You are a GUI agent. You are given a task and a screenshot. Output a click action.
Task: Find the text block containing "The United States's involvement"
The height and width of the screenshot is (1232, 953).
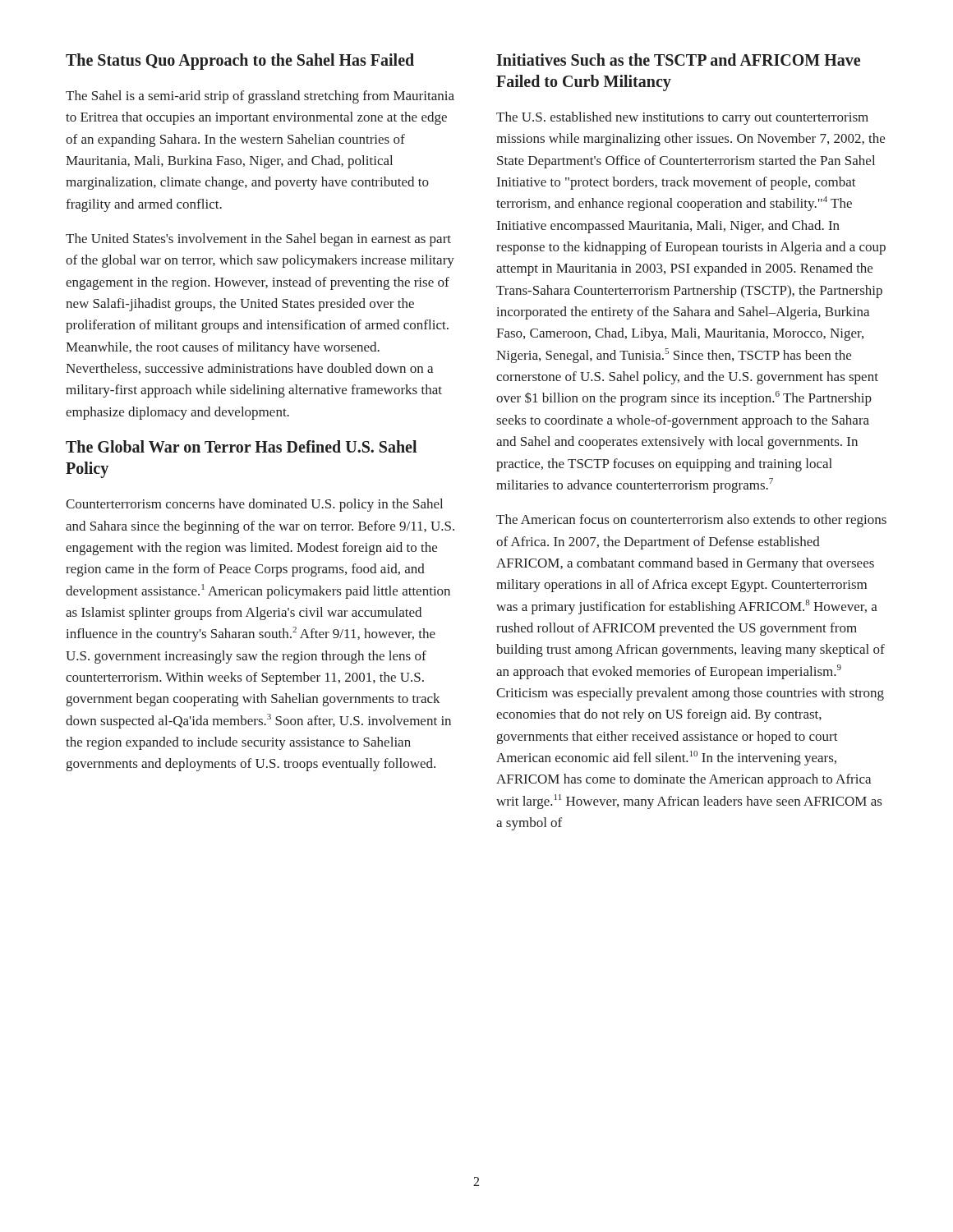coord(261,326)
